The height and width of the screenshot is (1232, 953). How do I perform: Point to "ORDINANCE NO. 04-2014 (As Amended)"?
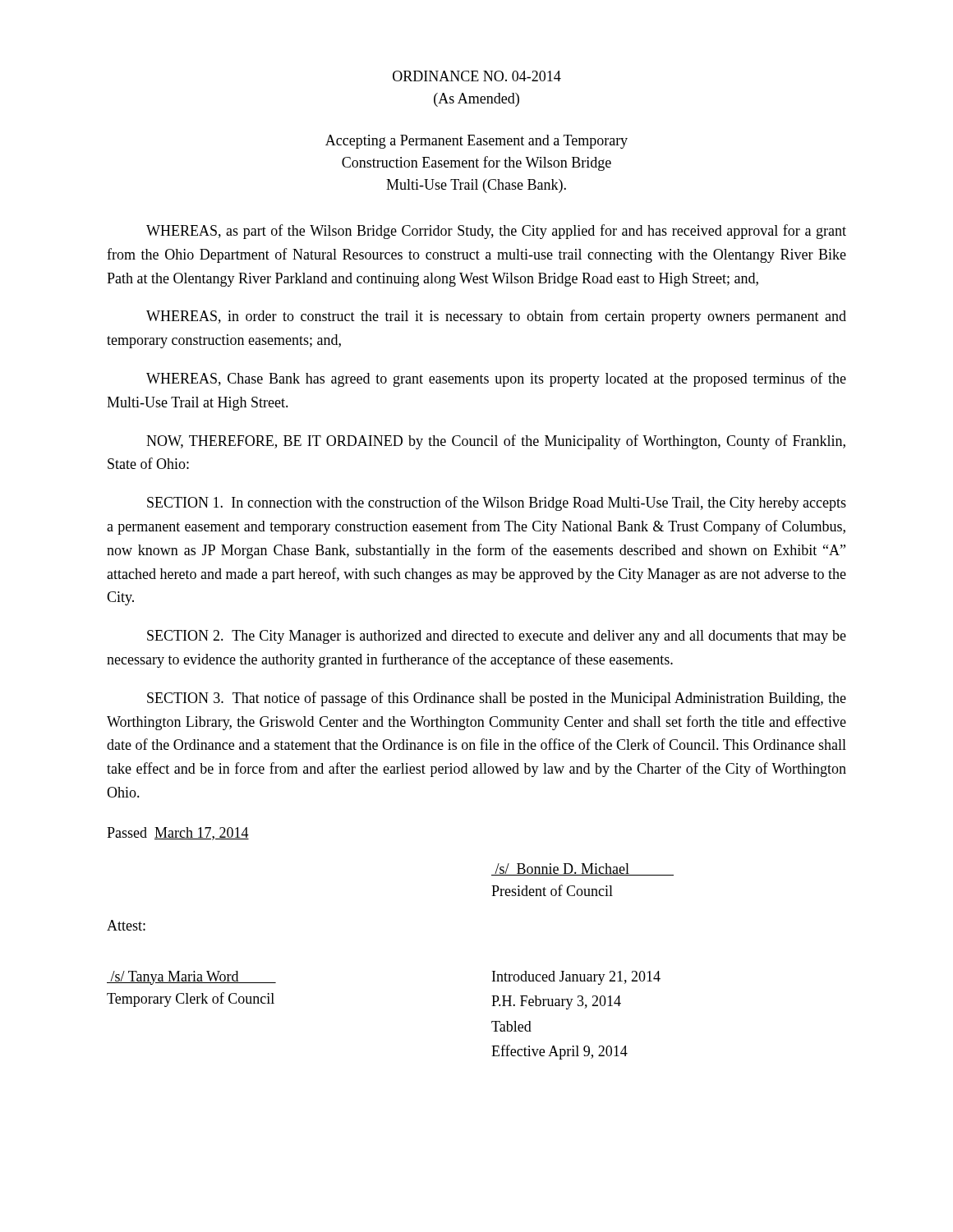click(476, 87)
